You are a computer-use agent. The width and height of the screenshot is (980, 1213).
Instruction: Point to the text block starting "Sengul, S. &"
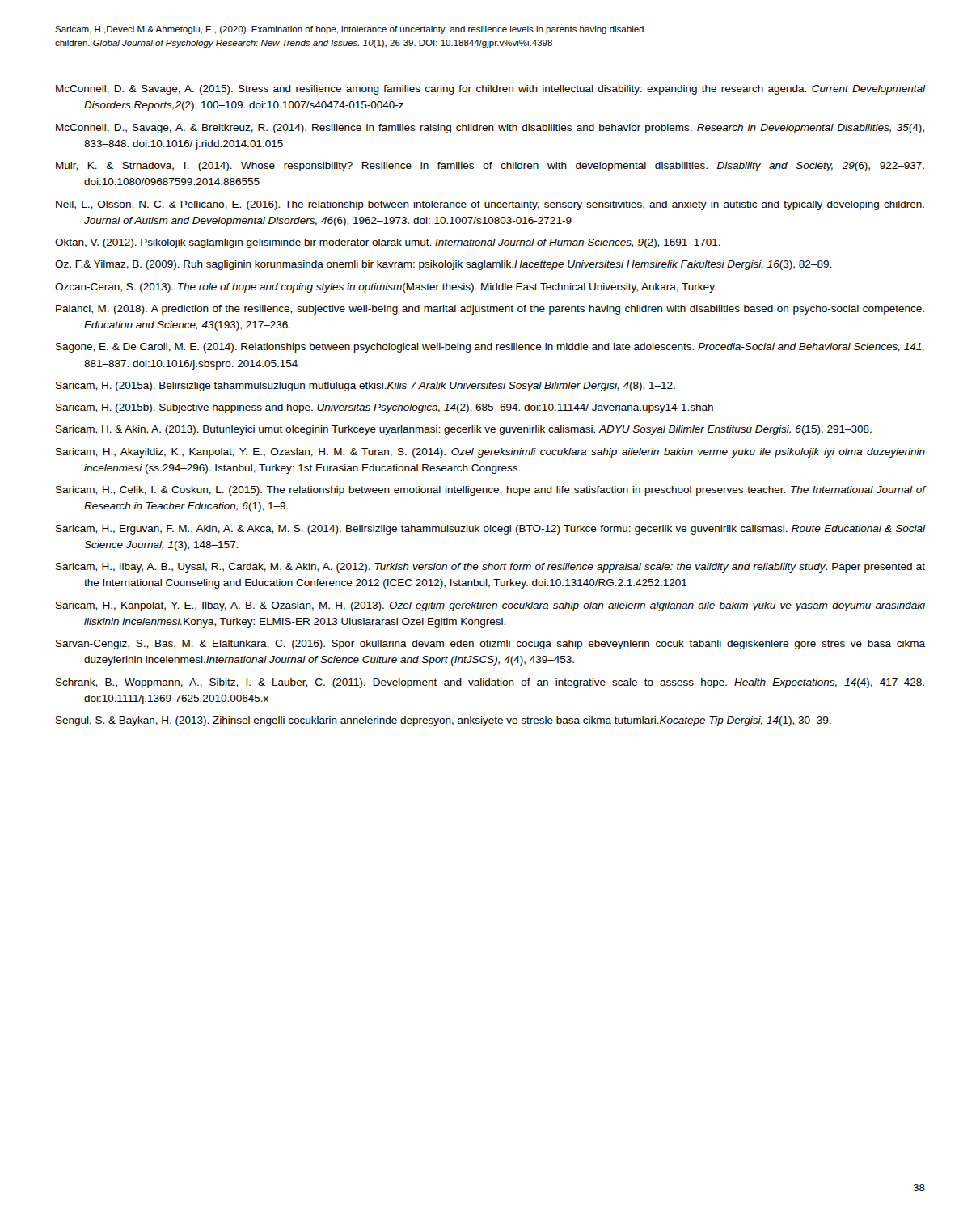(x=443, y=720)
